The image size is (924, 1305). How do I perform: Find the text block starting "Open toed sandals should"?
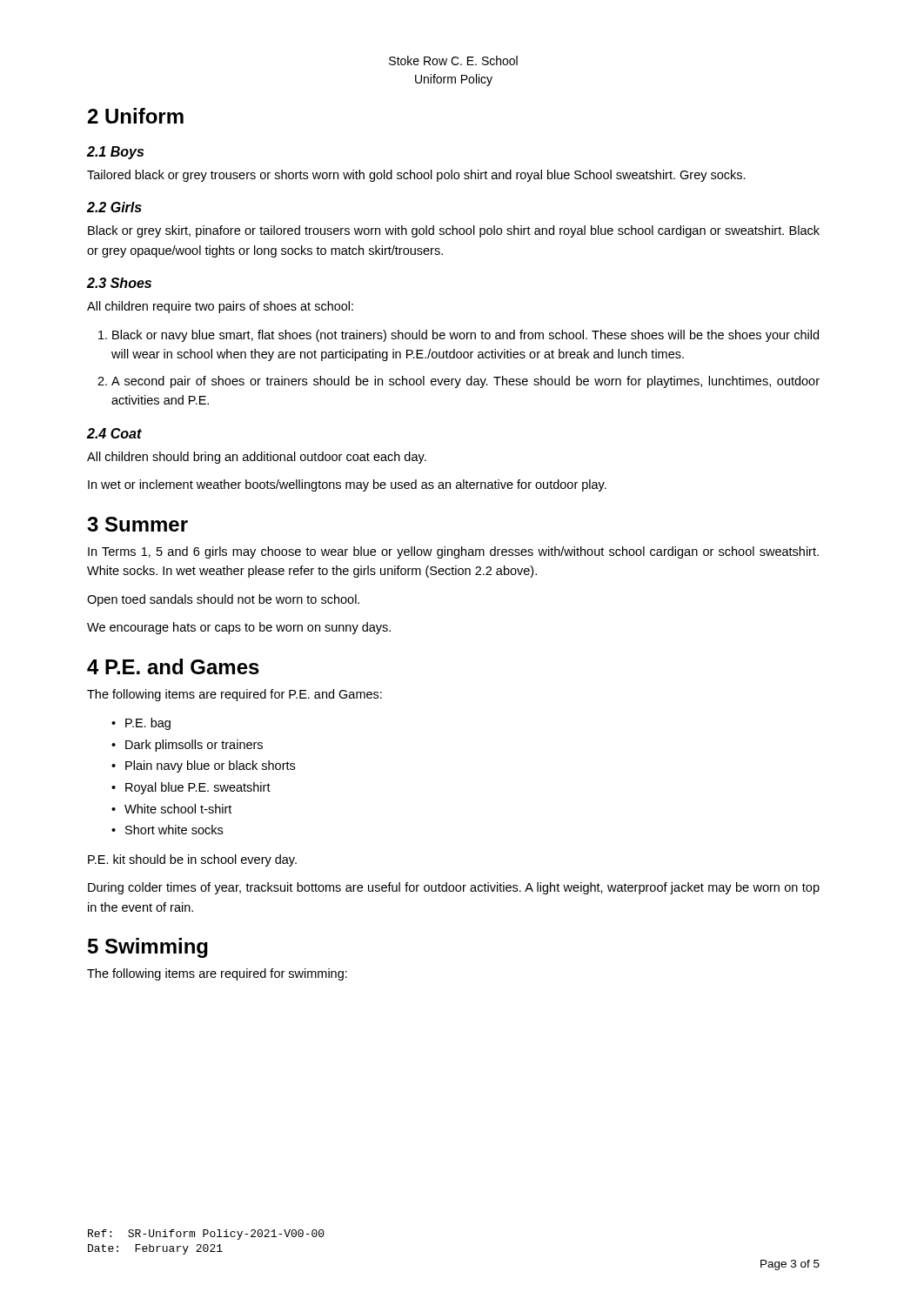click(224, 599)
